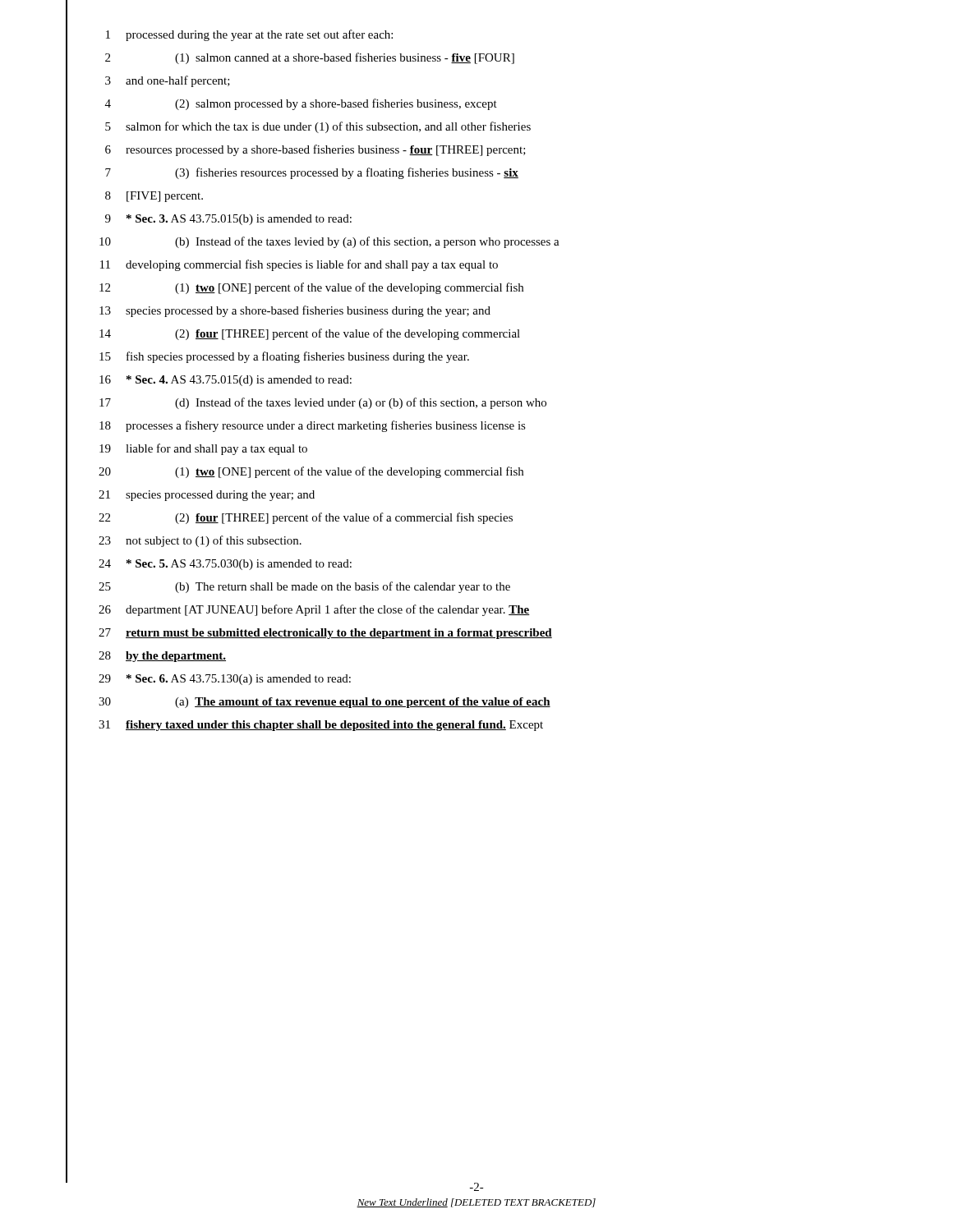The width and height of the screenshot is (953, 1232).
Task: Where is the passage that starts "27 return must"?
Action: pyautogui.click(x=472, y=634)
